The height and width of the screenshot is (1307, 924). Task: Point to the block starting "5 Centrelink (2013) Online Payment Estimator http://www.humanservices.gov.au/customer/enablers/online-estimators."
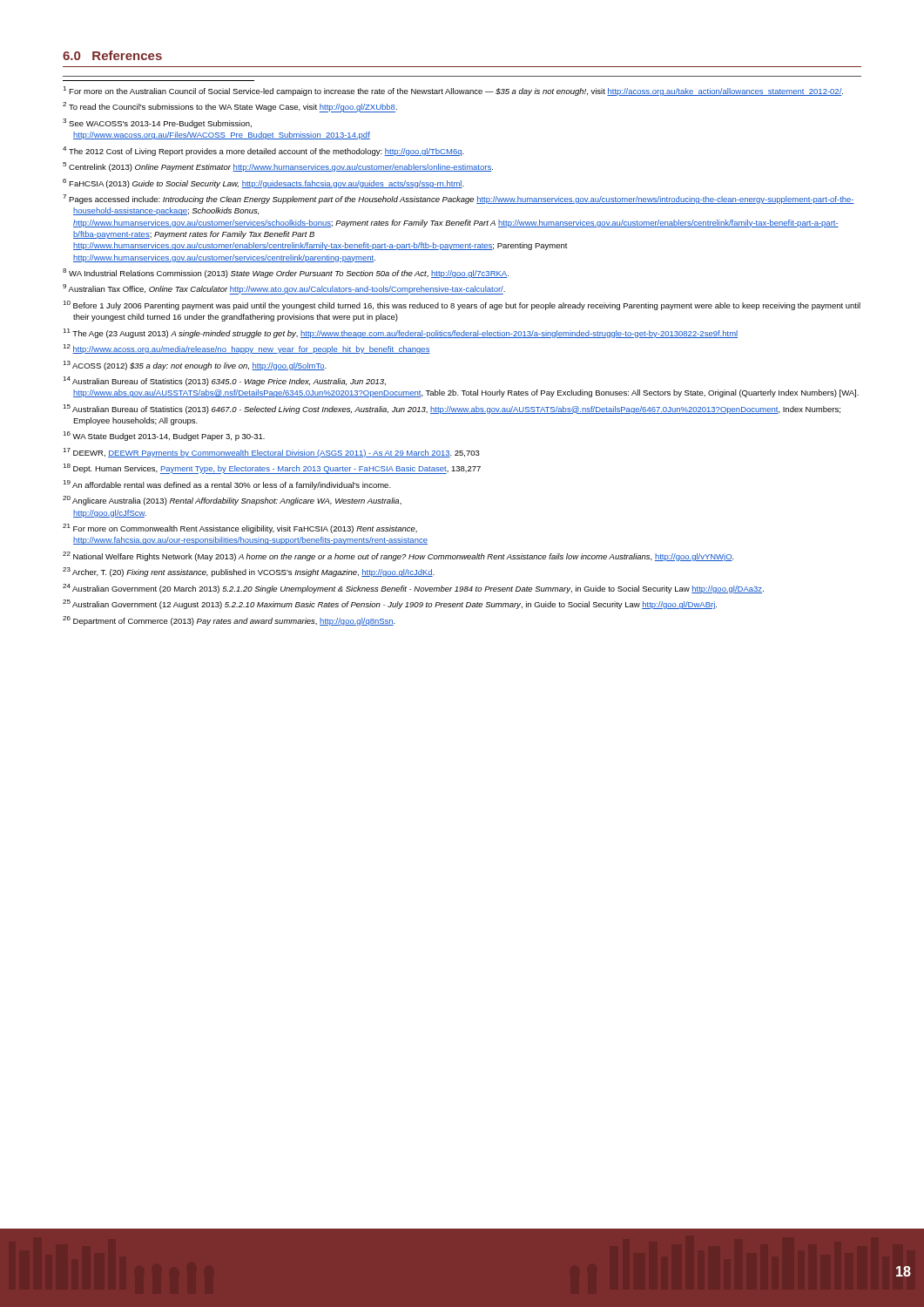(462, 166)
